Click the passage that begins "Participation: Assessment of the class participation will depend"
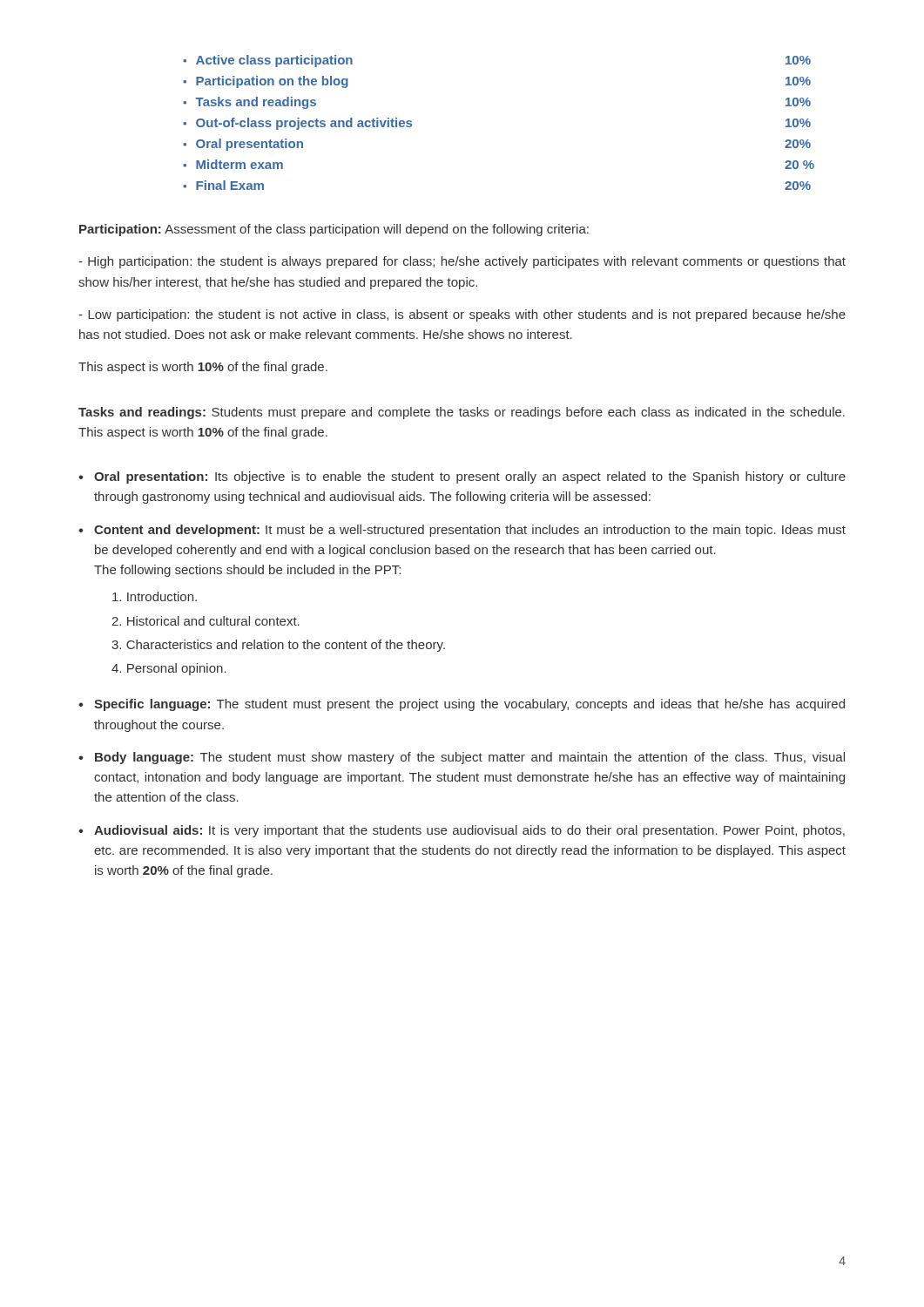This screenshot has height=1307, width=924. tap(334, 229)
